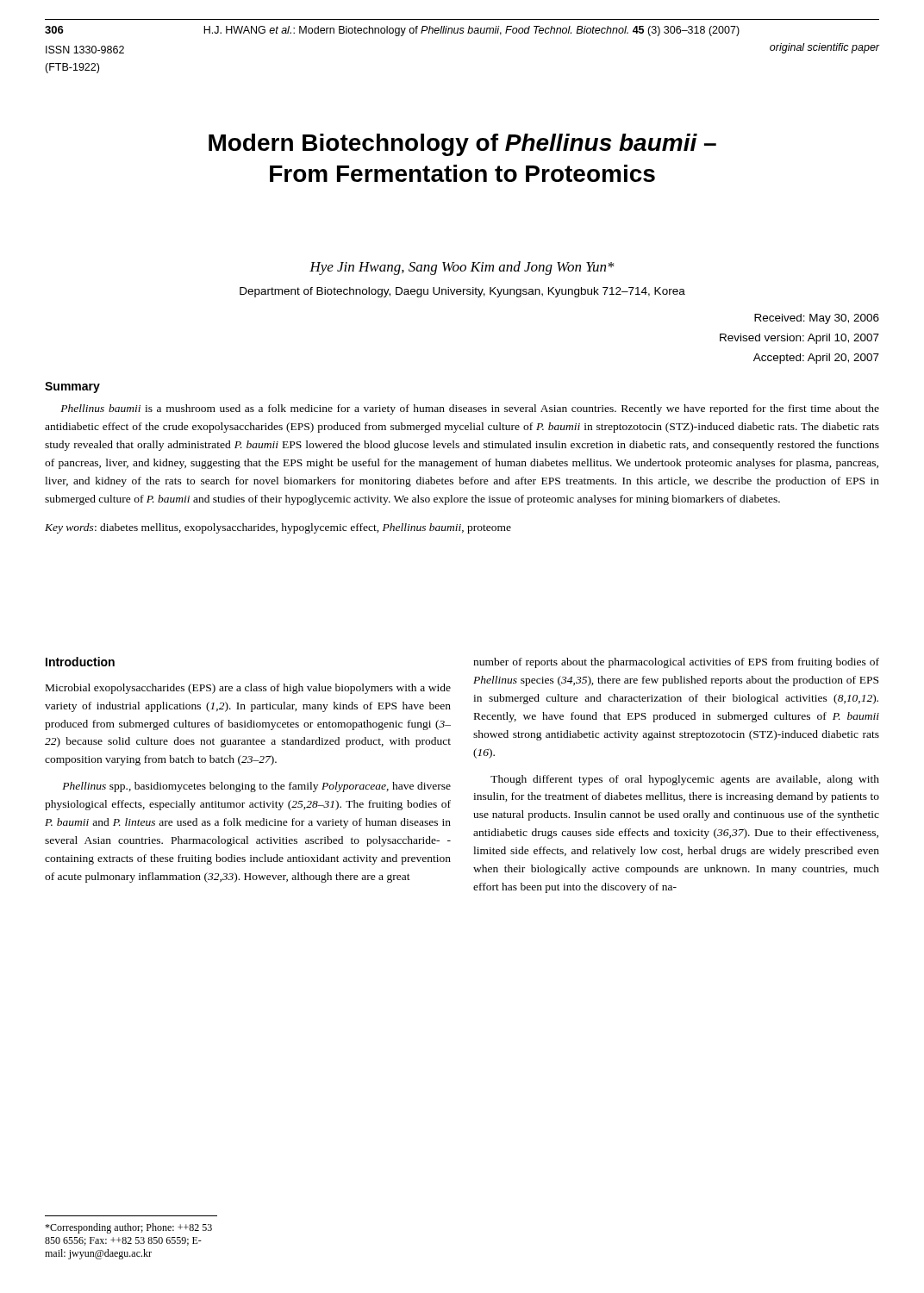Where is the passage that starts "Corresponding author; Phone: ++82 53"?
The width and height of the screenshot is (924, 1293).
tap(129, 1240)
